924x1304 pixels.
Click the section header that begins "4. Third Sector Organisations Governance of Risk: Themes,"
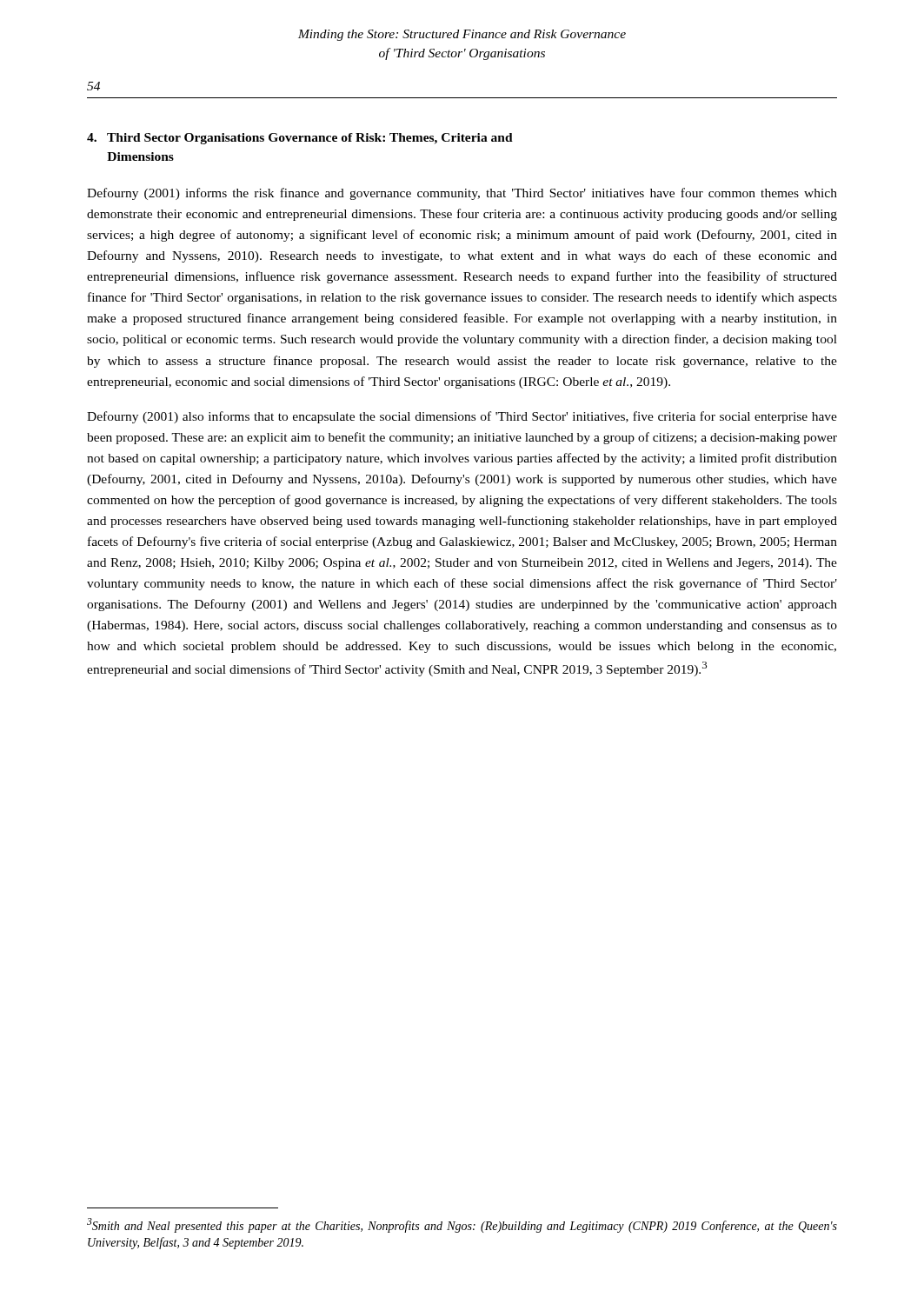[300, 146]
